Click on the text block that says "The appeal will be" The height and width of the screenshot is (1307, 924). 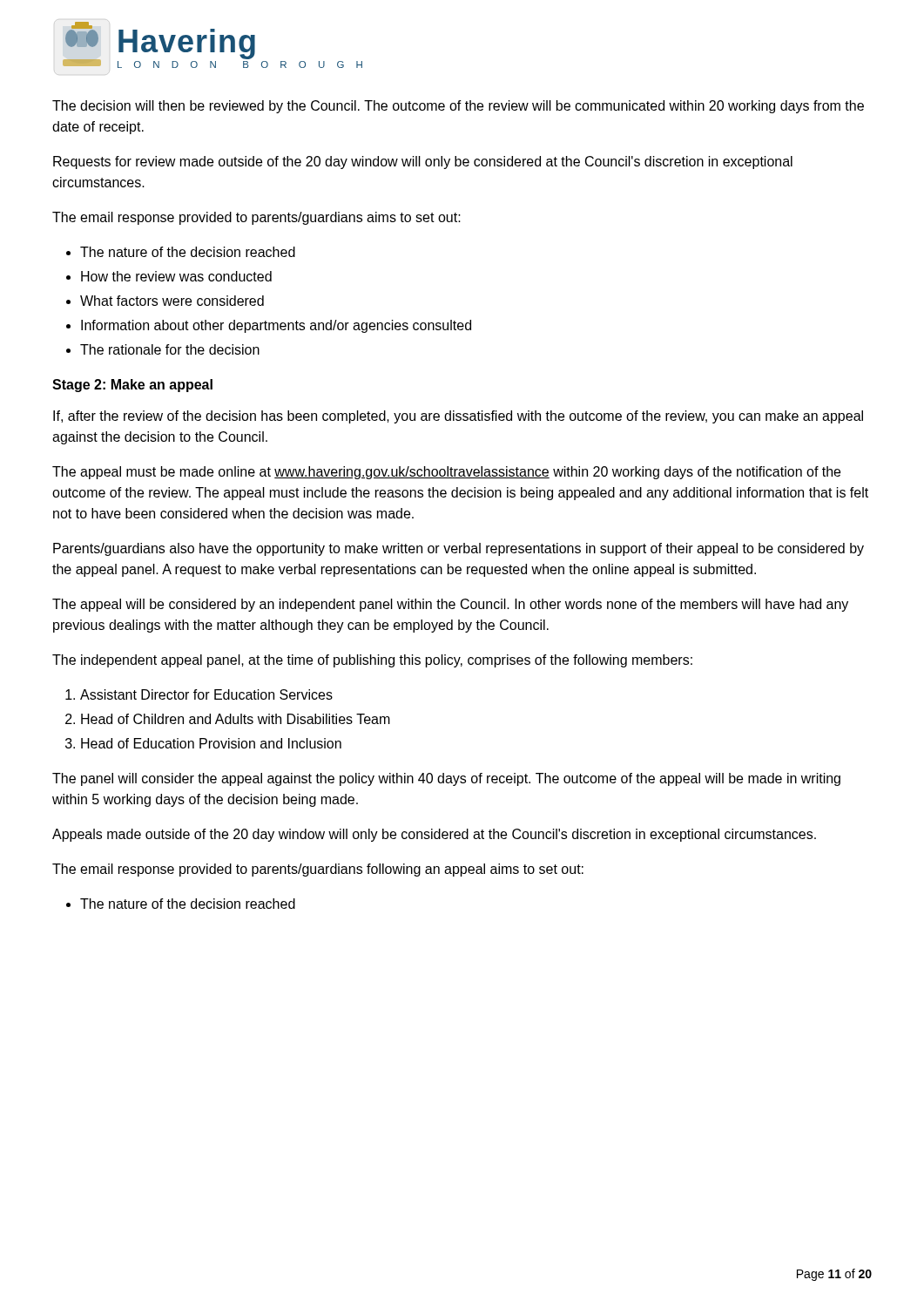click(x=462, y=615)
